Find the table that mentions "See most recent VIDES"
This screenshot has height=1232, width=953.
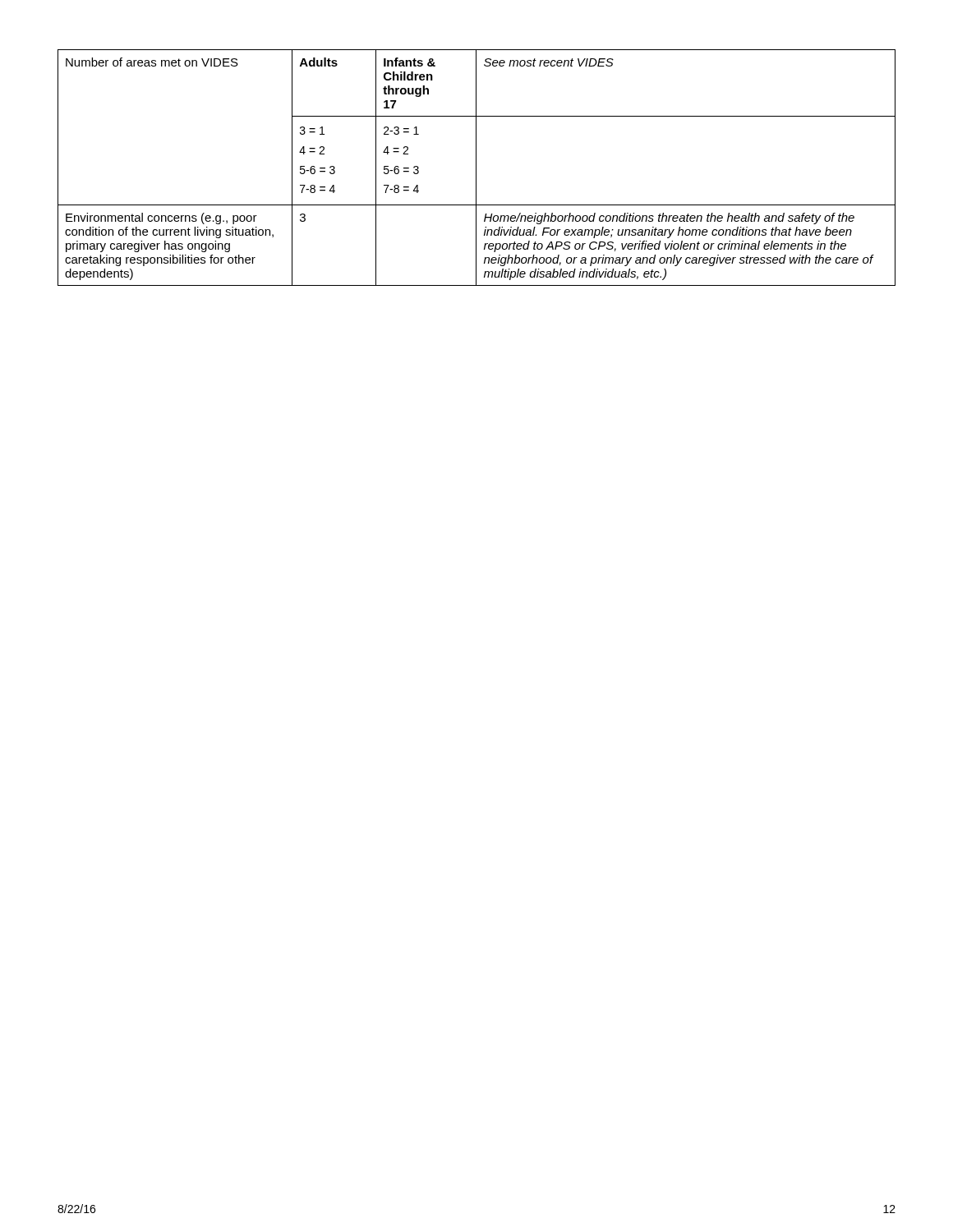[x=476, y=168]
